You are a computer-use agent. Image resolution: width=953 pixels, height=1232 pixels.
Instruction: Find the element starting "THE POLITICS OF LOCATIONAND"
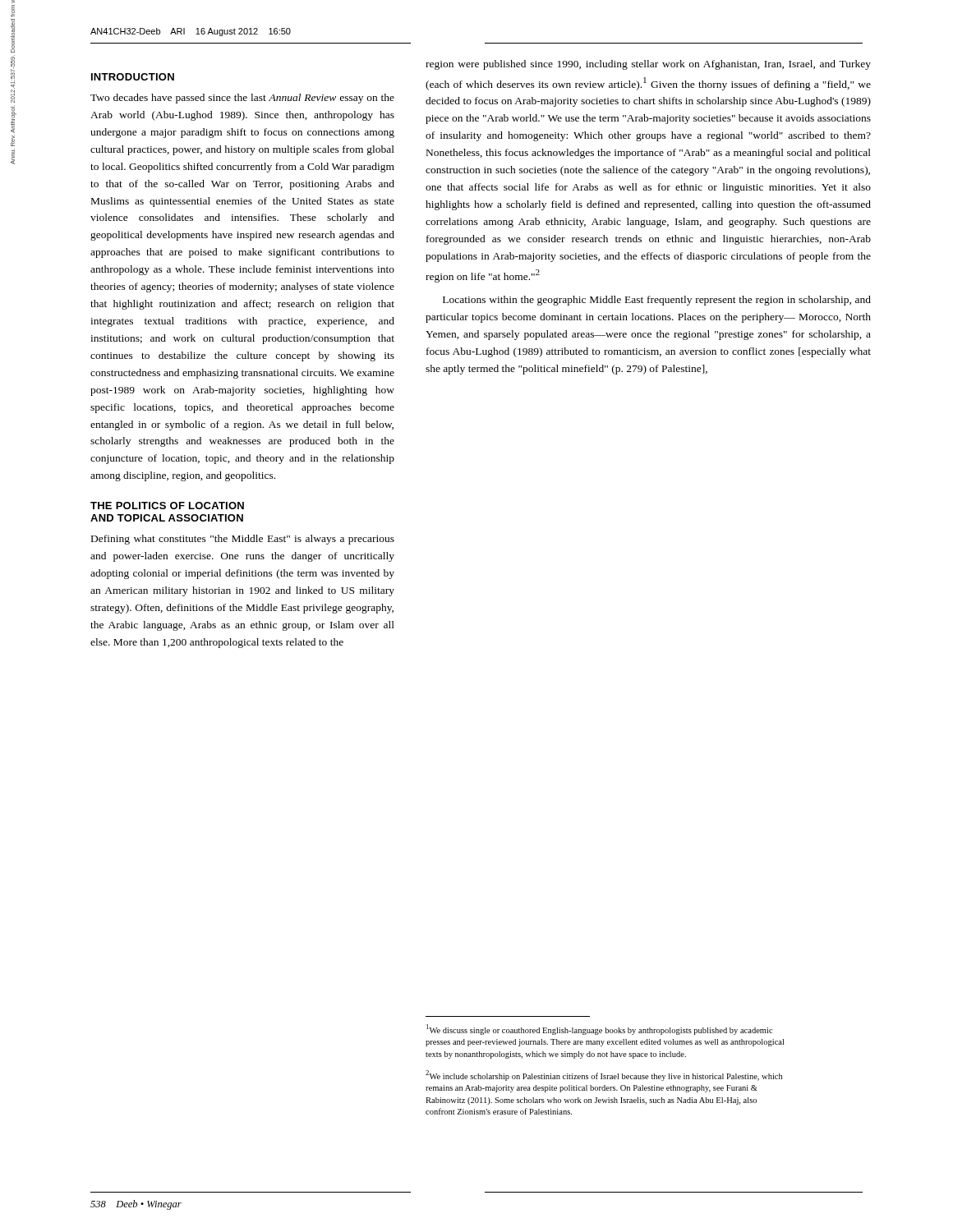point(168,512)
